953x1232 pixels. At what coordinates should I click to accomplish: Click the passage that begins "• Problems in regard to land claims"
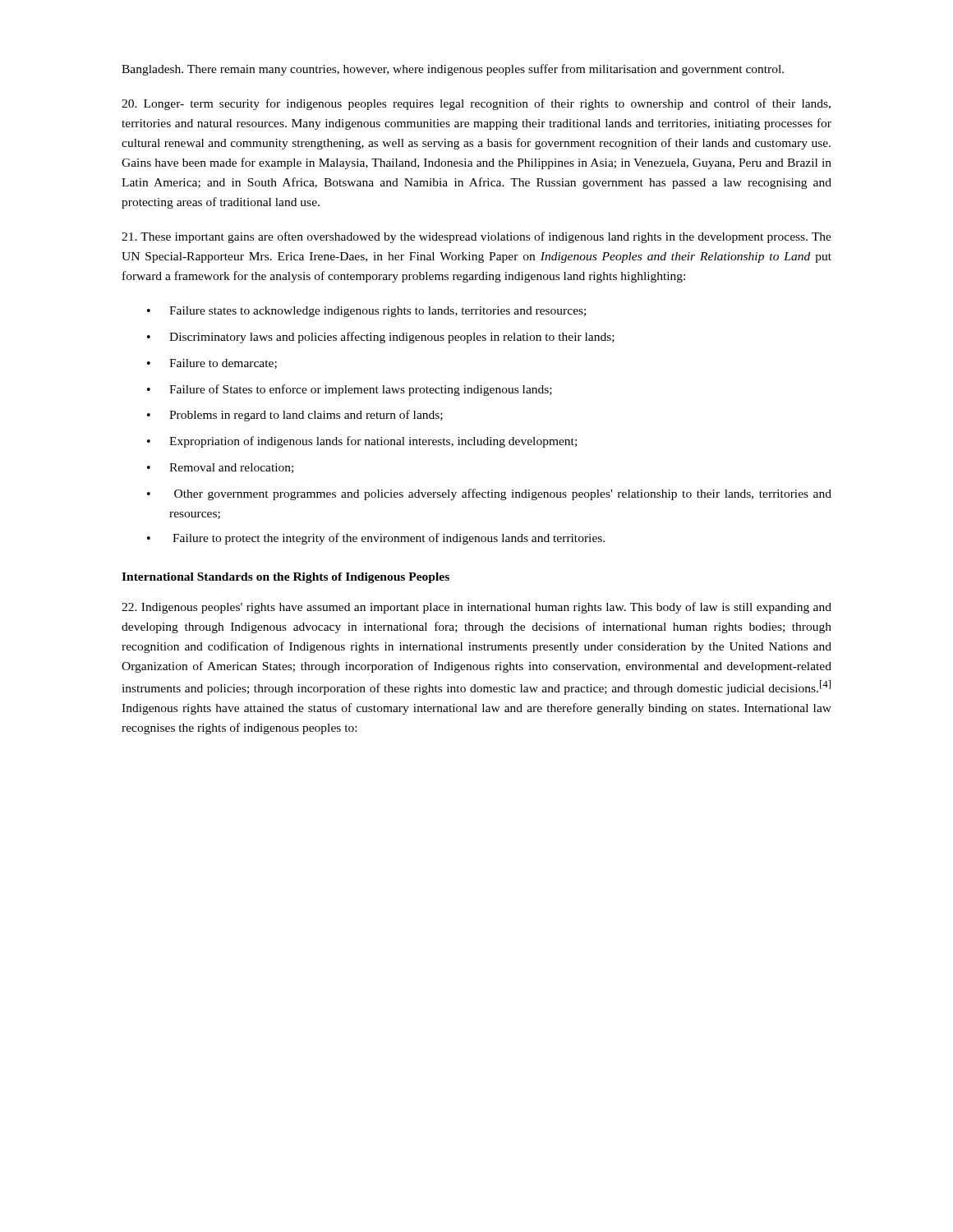tap(295, 416)
